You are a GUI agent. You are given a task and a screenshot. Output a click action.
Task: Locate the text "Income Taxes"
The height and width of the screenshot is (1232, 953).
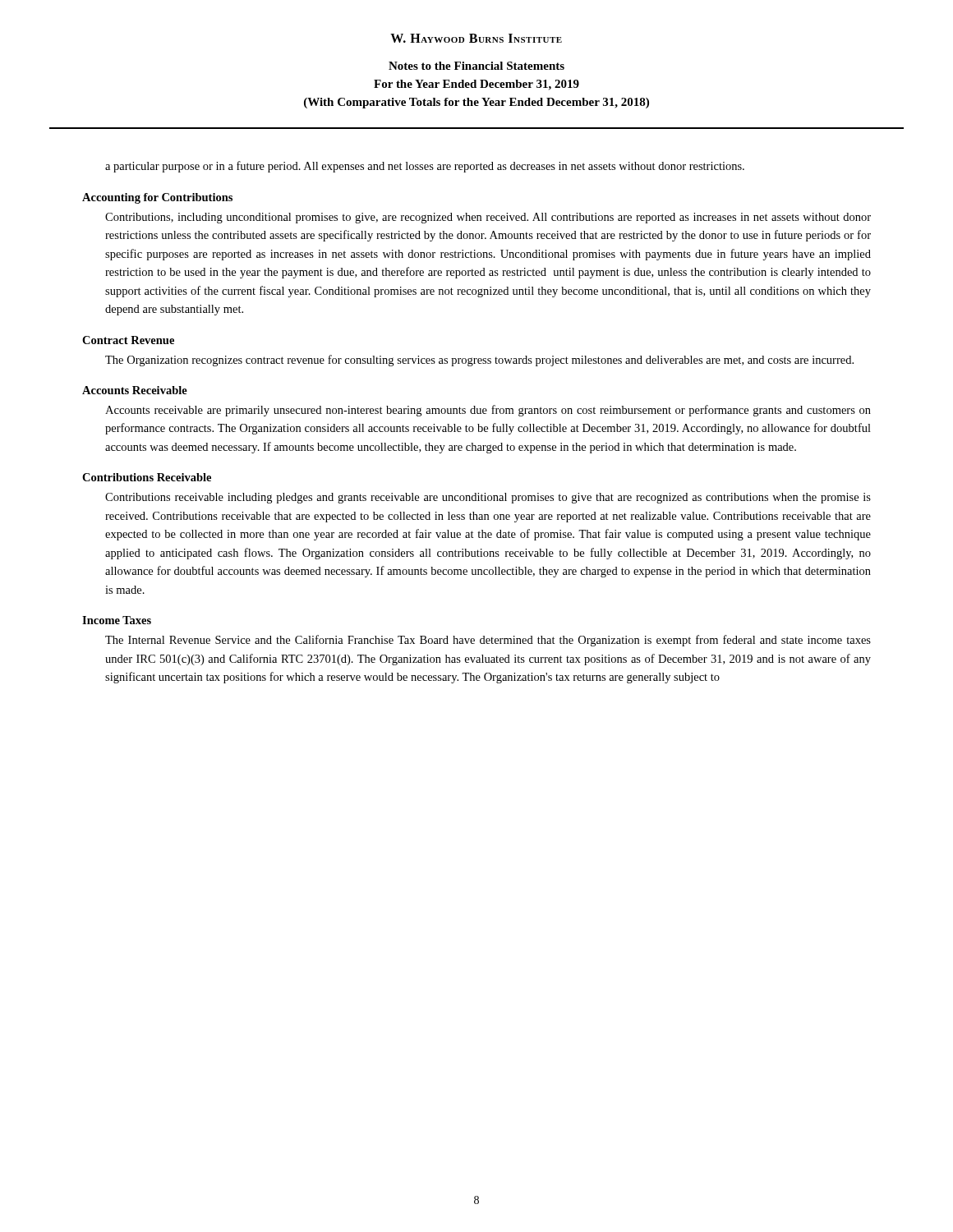pyautogui.click(x=117, y=620)
